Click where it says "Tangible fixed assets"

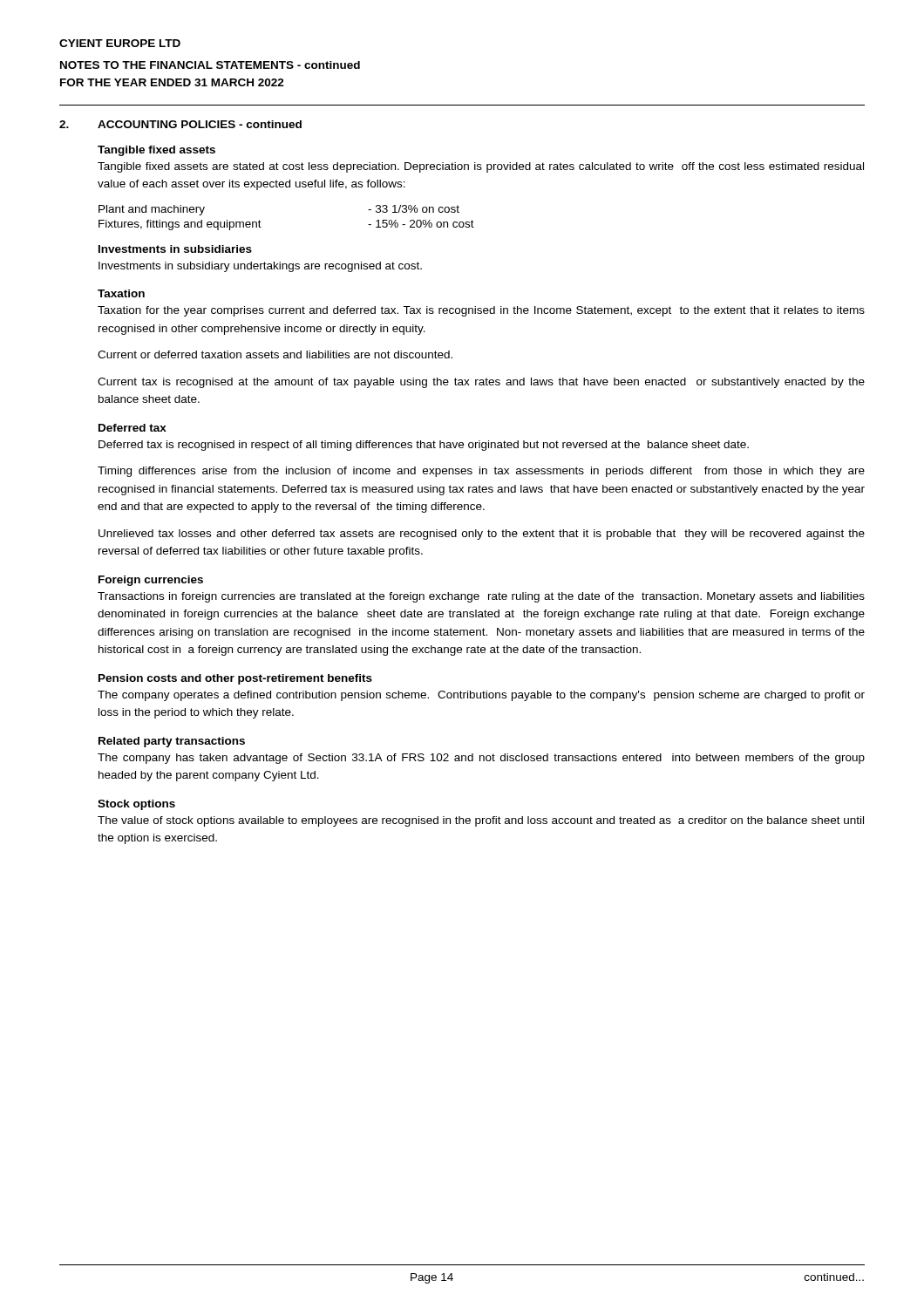click(157, 149)
